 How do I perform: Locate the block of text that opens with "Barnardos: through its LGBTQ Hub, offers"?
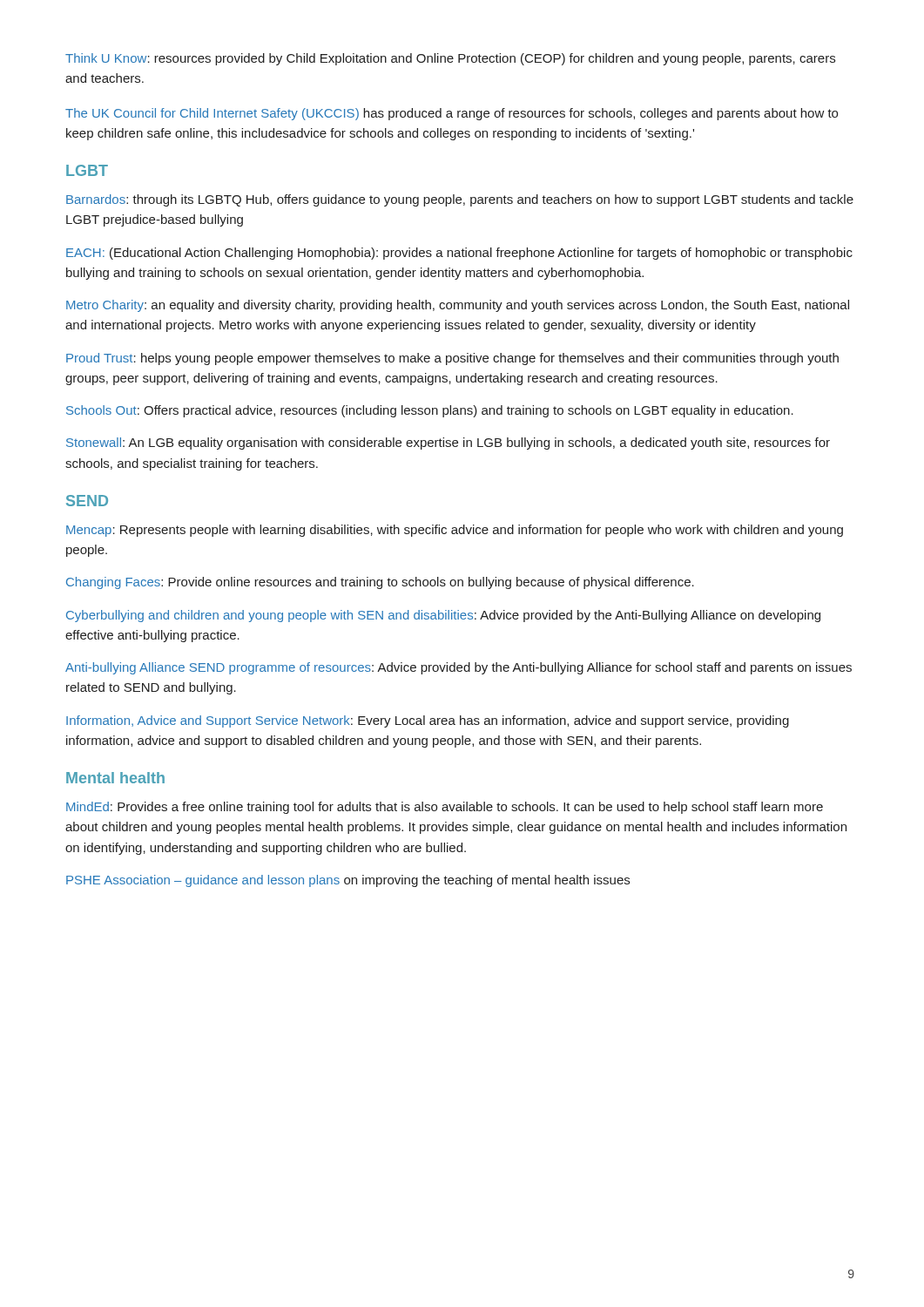(x=459, y=209)
